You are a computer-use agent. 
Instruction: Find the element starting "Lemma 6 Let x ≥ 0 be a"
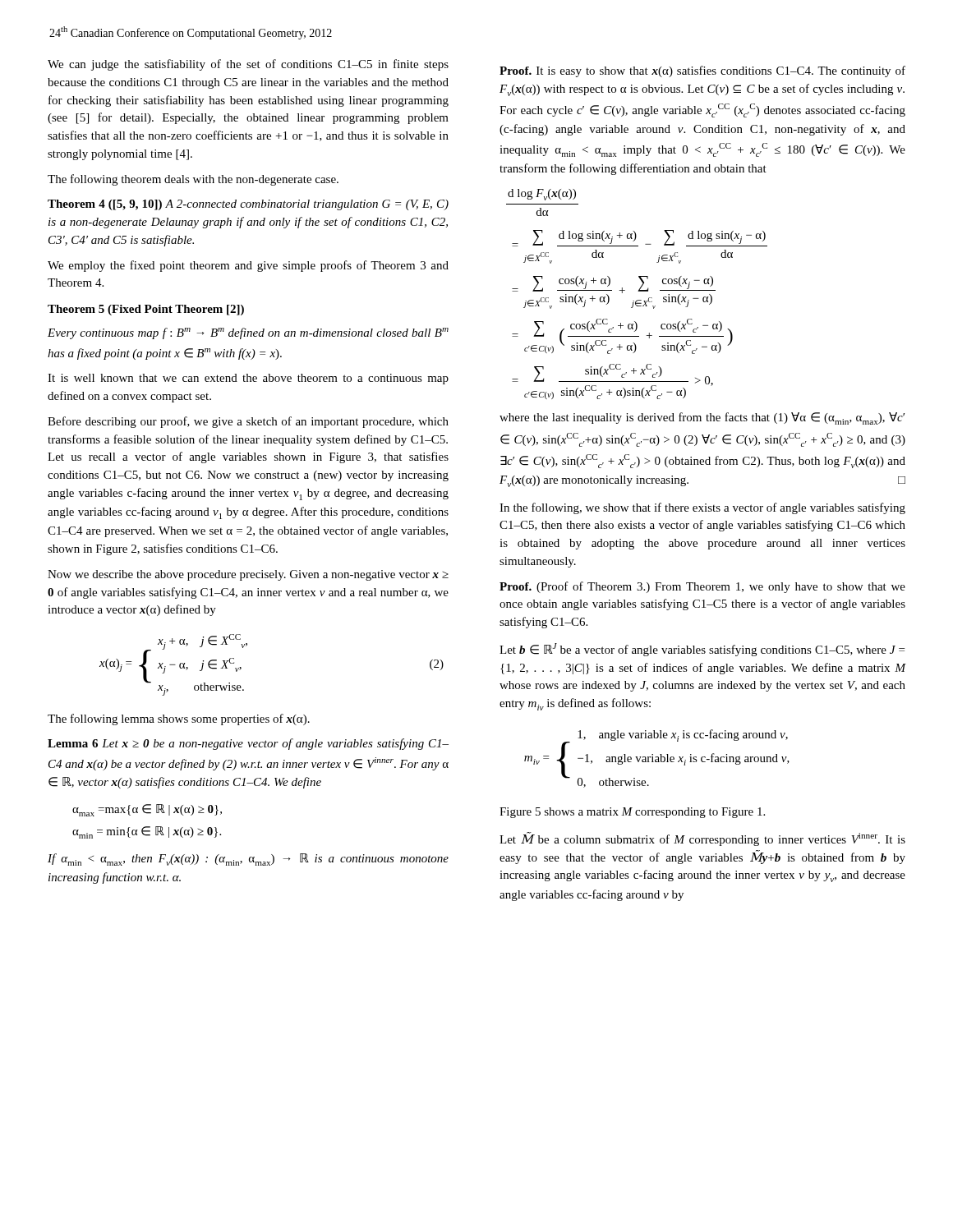coord(248,763)
